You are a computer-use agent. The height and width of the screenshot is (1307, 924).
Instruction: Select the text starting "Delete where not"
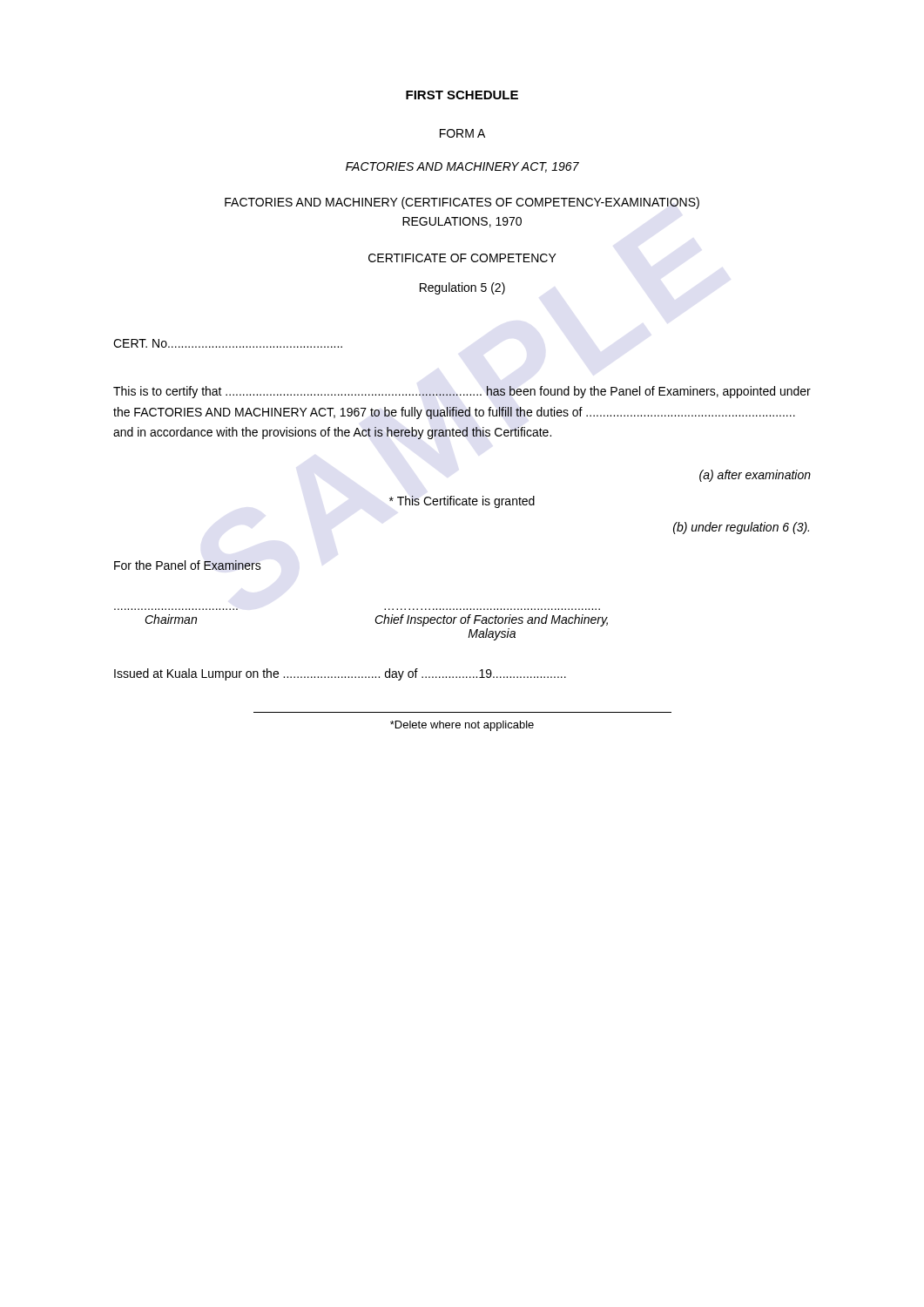point(462,725)
